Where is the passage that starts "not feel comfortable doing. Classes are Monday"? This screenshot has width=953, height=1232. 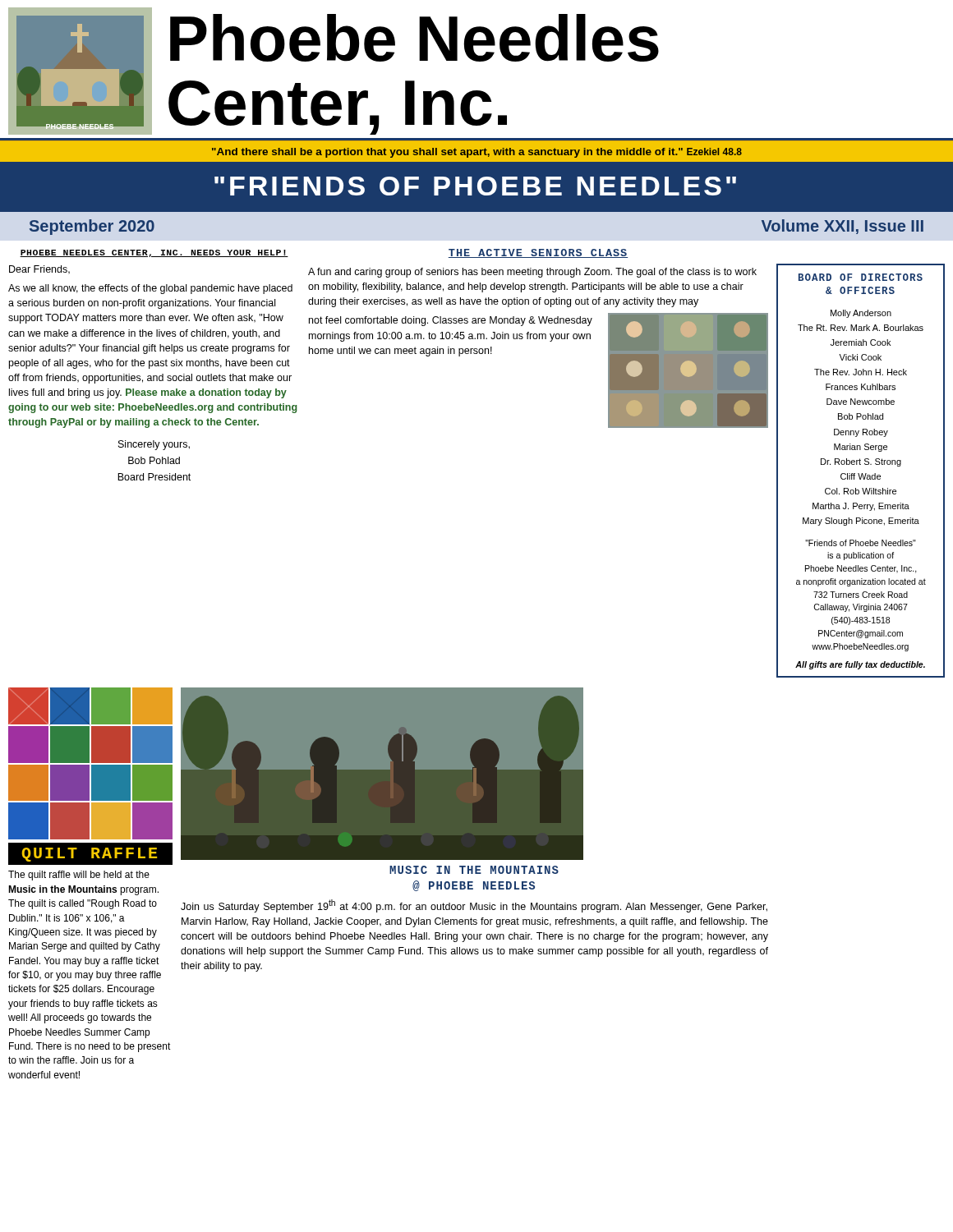(450, 336)
